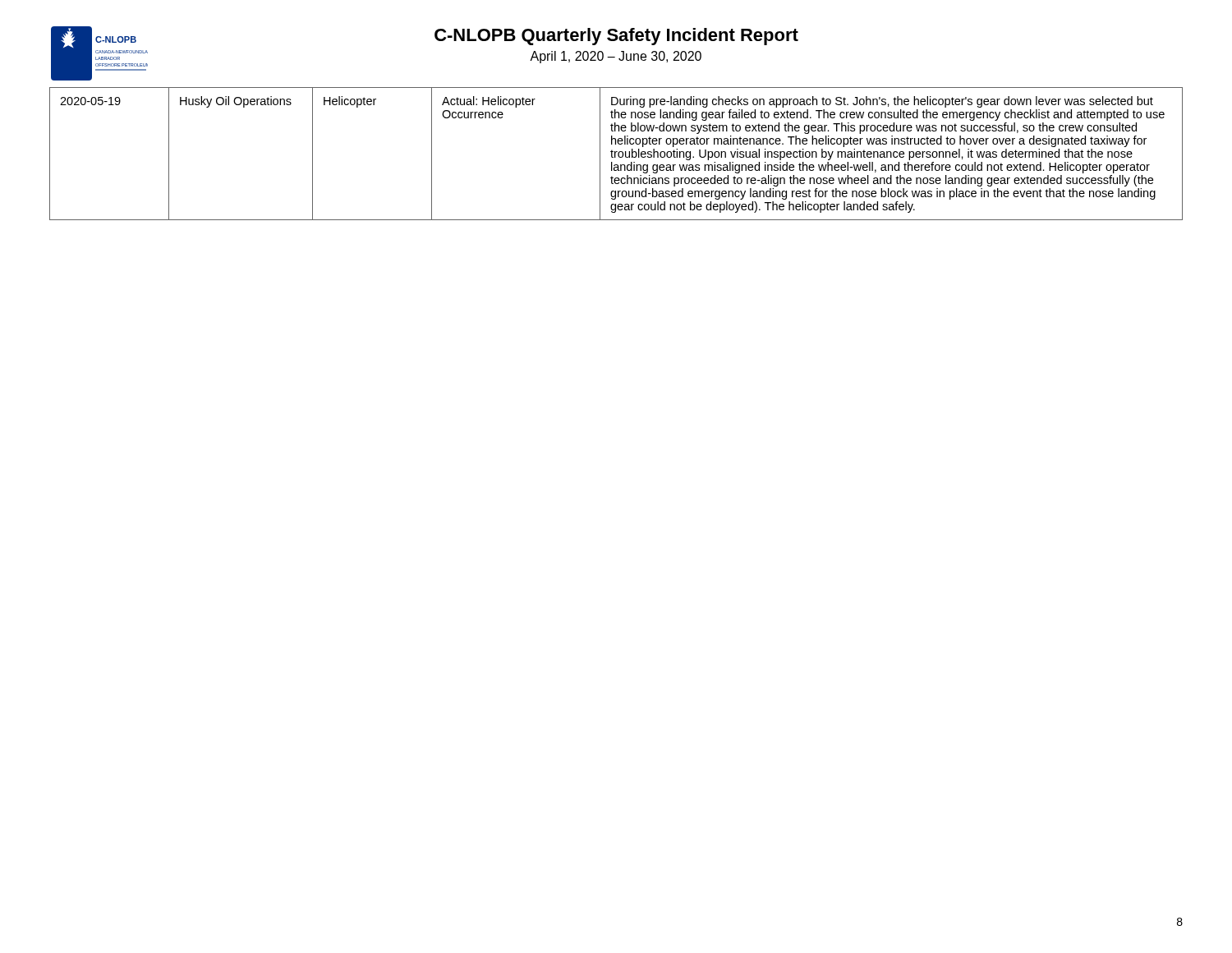Screen dimensions: 953x1232
Task: Find the text starting "April 1, 2020"
Action: [x=616, y=56]
